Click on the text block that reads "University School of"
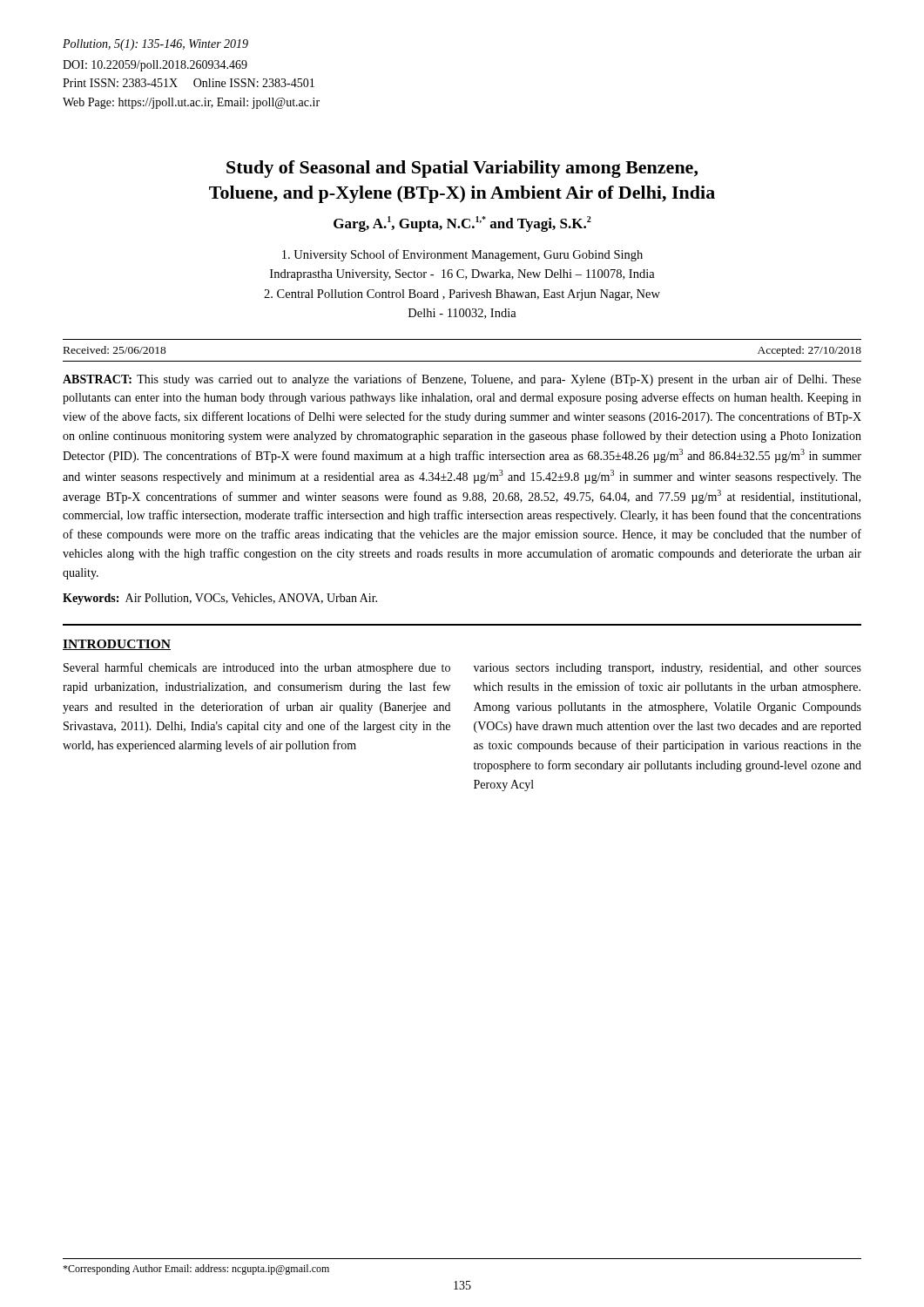 [462, 284]
